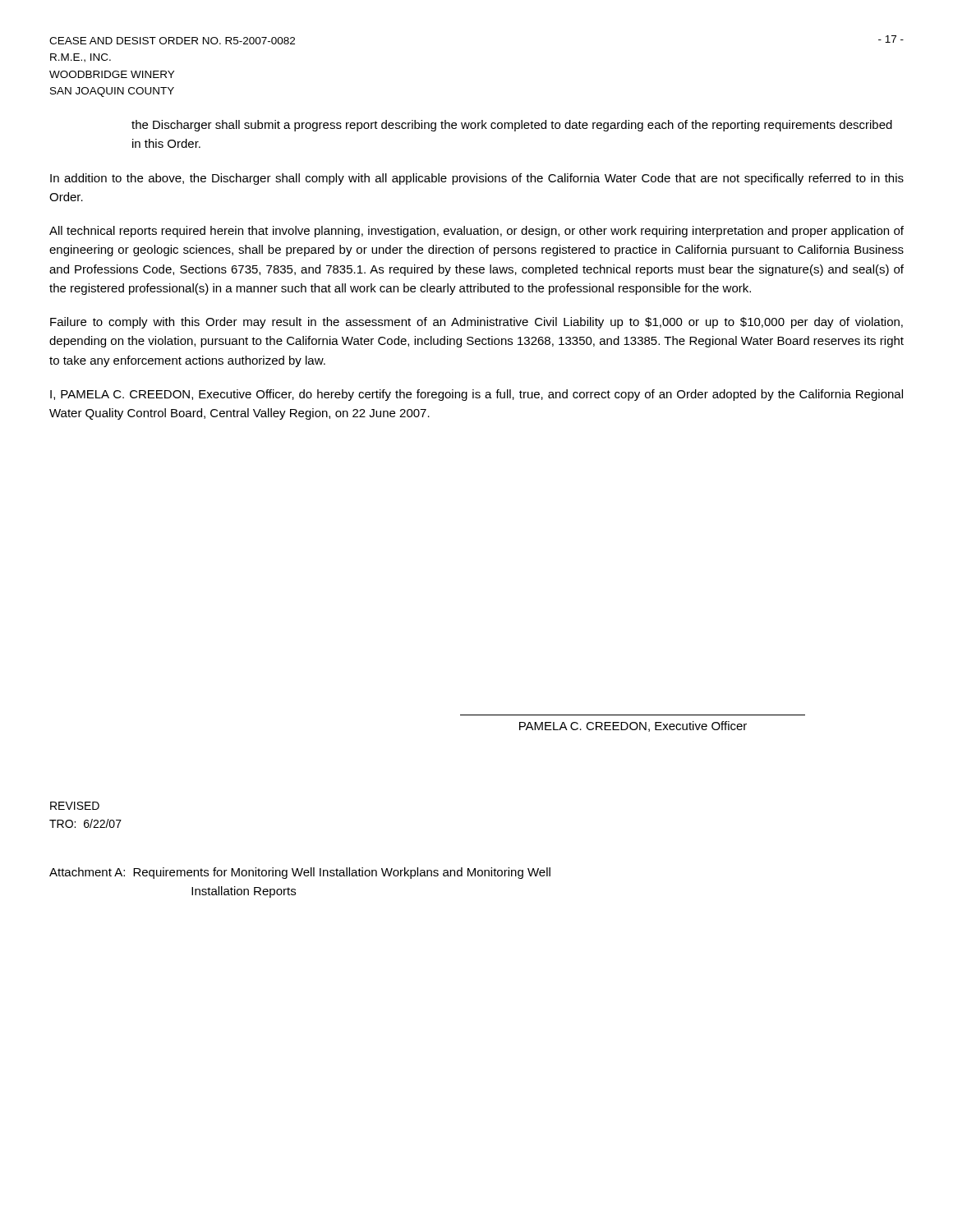This screenshot has width=953, height=1232.
Task: Find the passage starting "the Discharger shall submit"
Action: (x=512, y=134)
